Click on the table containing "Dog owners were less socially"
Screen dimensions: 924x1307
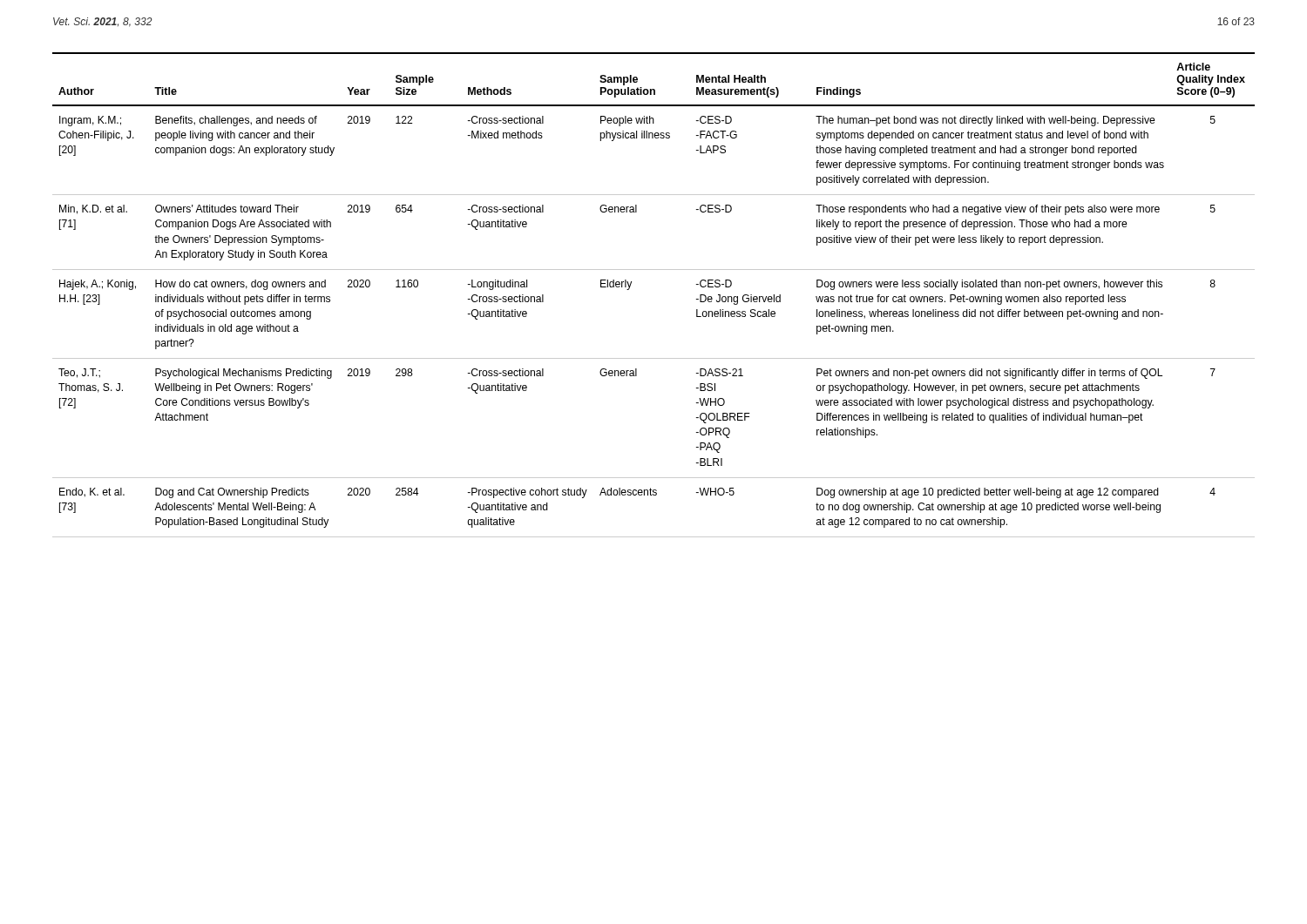[x=654, y=295]
